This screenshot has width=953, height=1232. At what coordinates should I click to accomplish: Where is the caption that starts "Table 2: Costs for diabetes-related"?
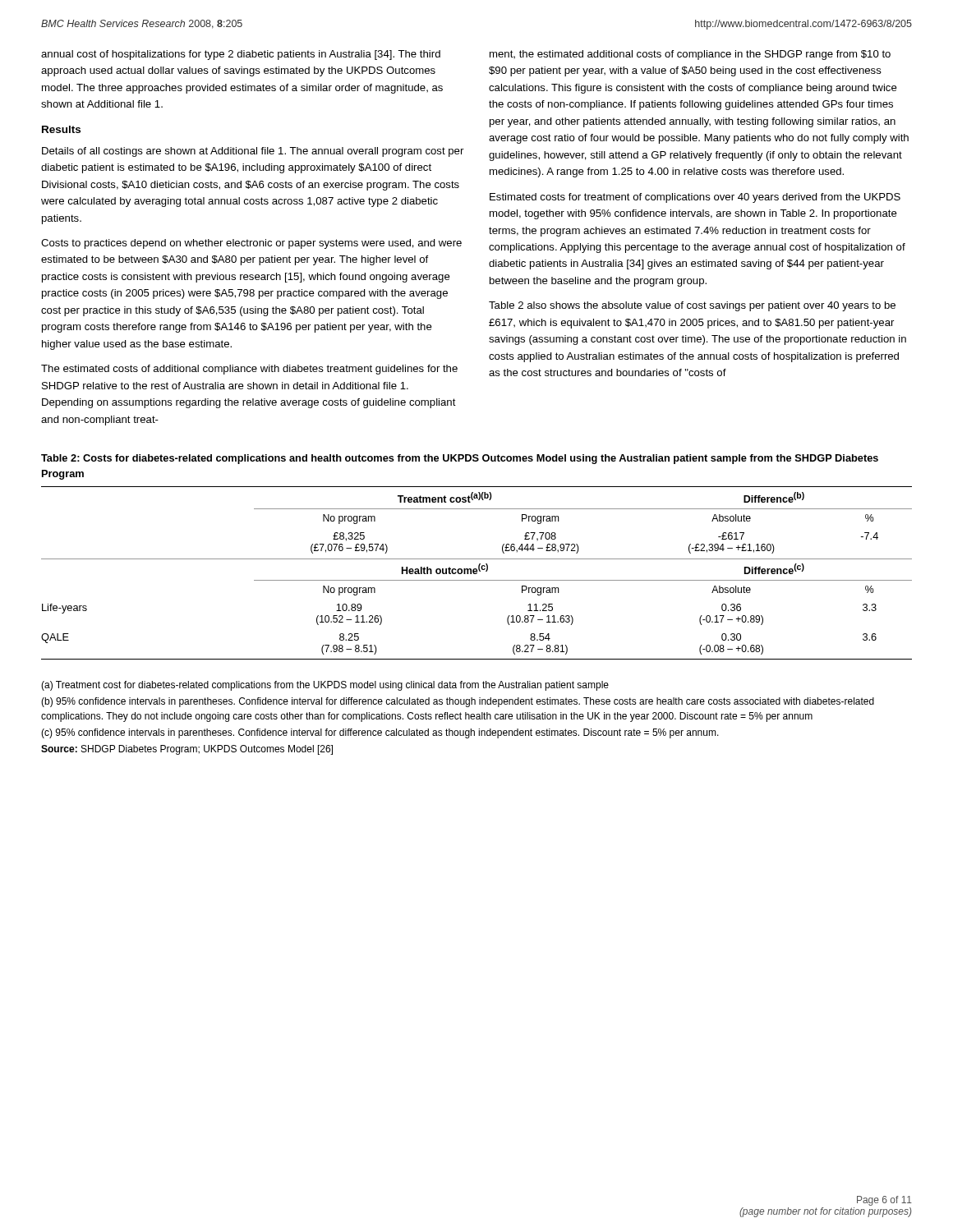460,466
